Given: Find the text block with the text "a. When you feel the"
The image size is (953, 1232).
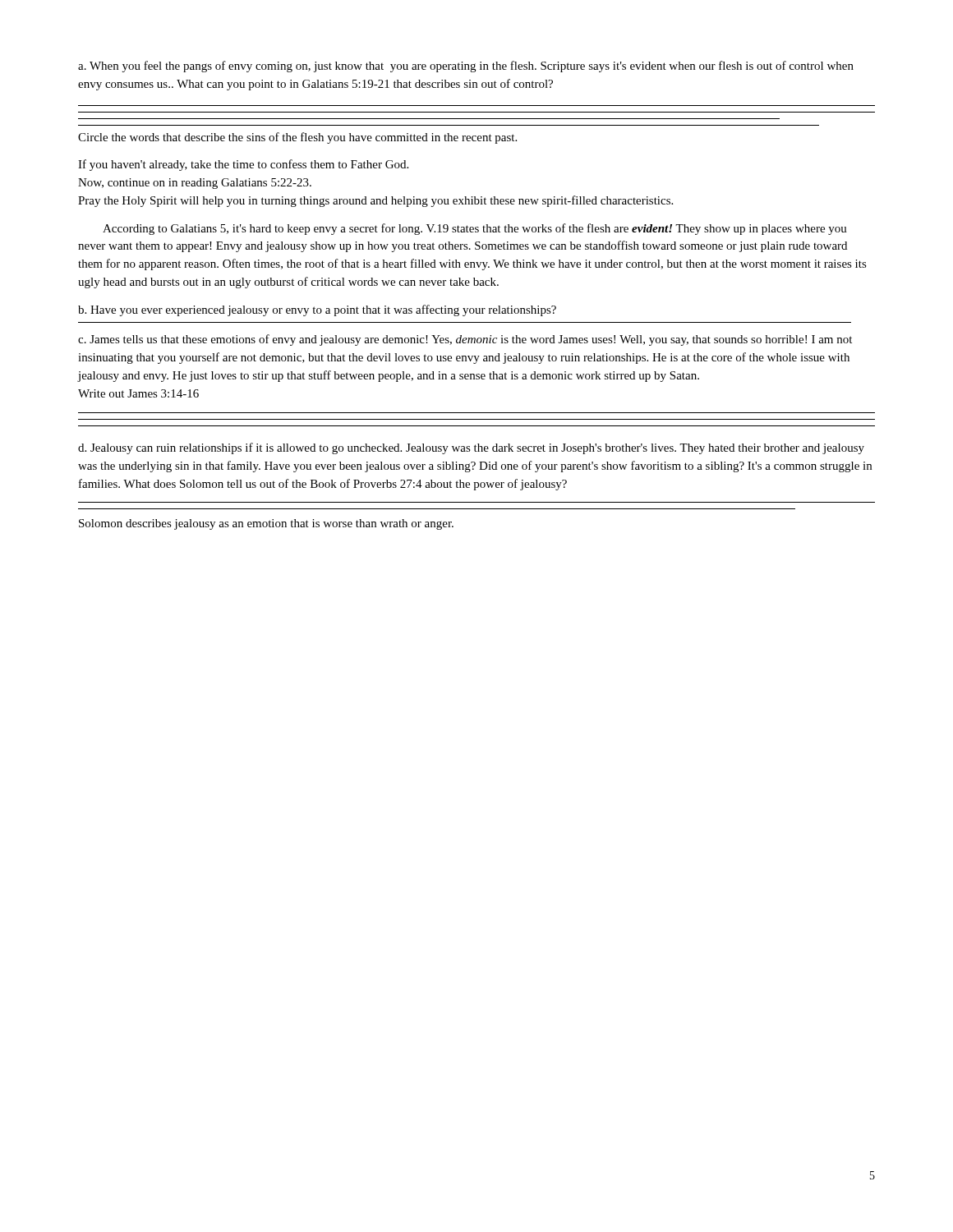Looking at the screenshot, I should (x=466, y=75).
